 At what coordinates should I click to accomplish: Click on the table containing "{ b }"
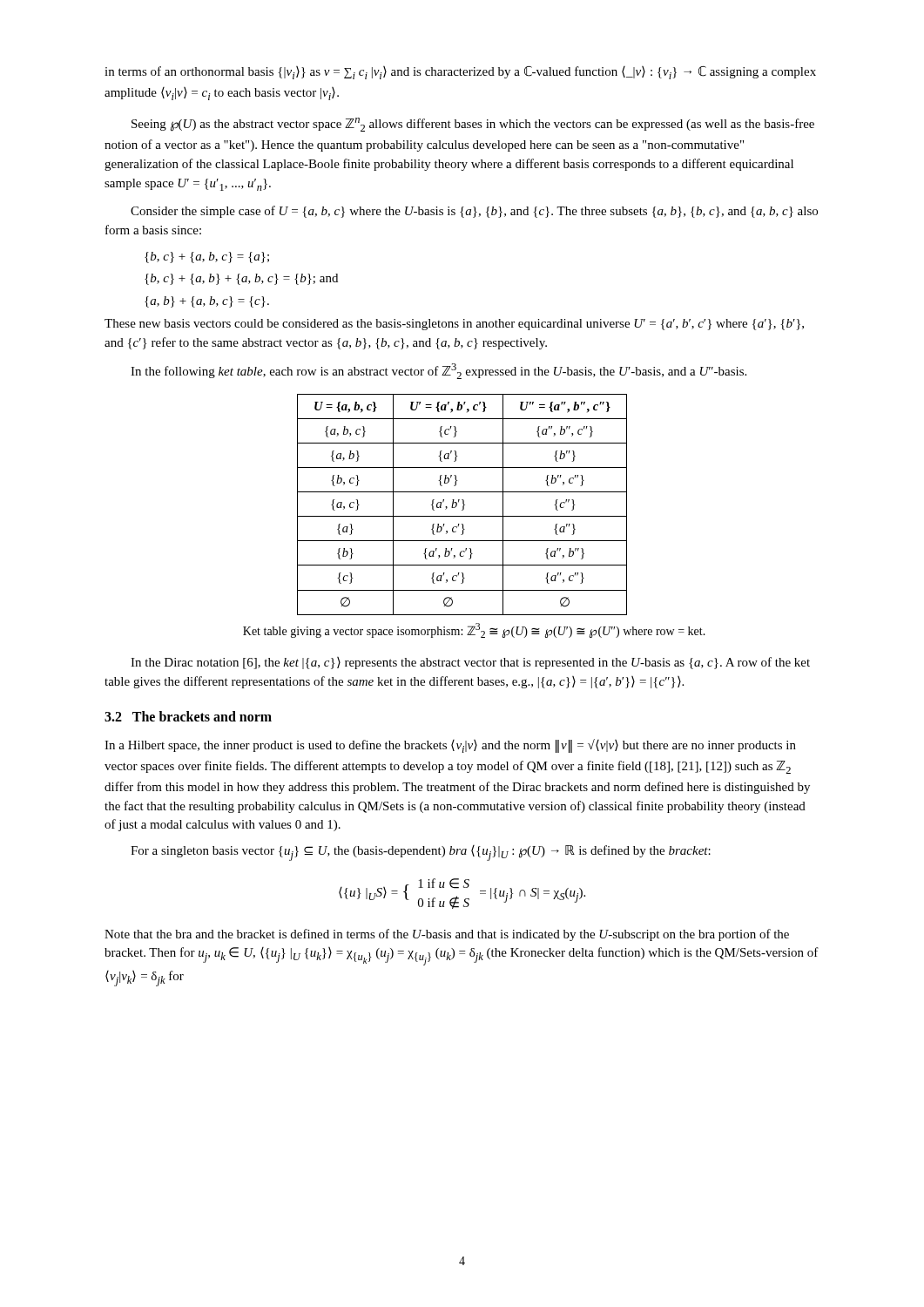(x=462, y=504)
